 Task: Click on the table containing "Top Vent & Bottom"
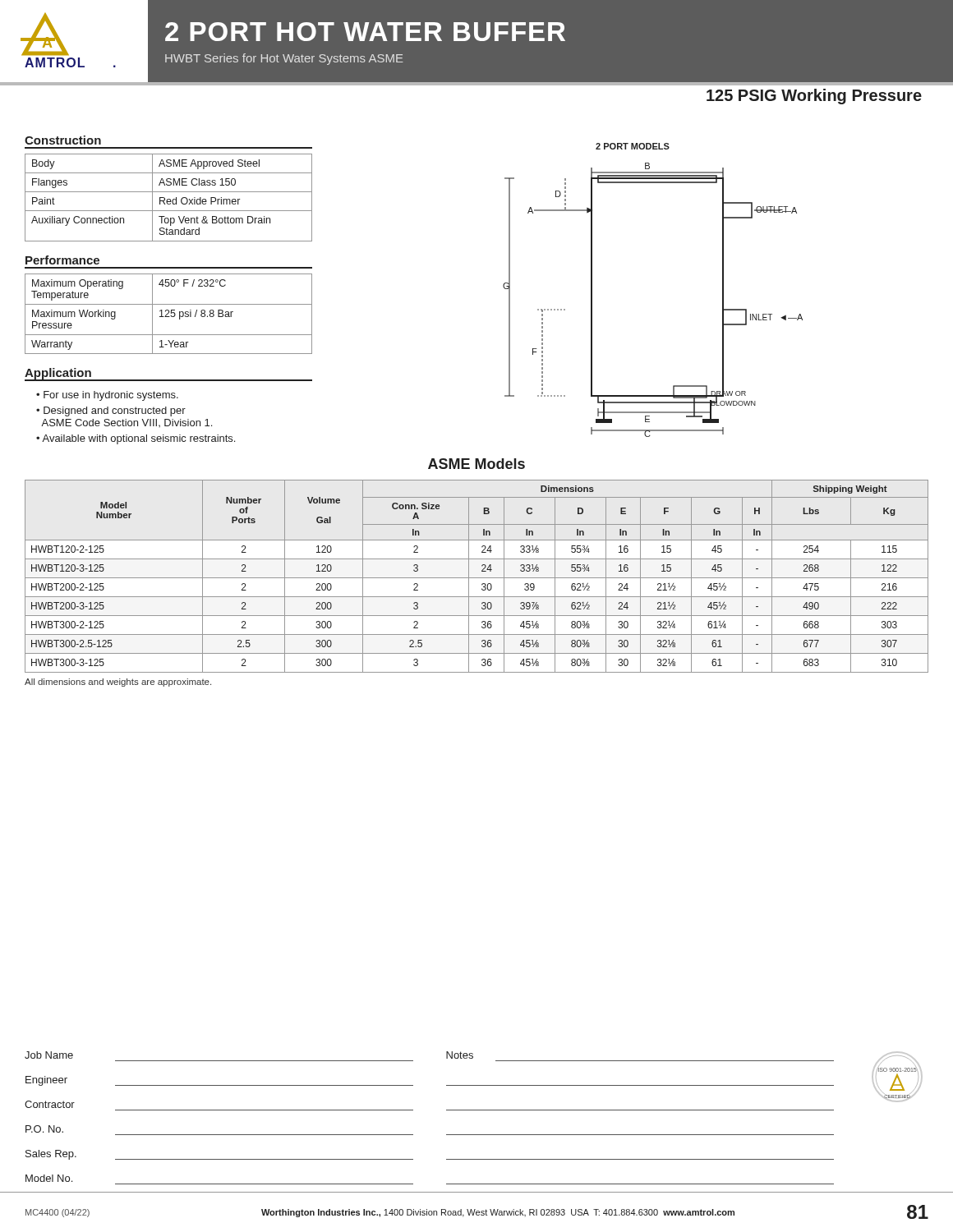coord(168,198)
